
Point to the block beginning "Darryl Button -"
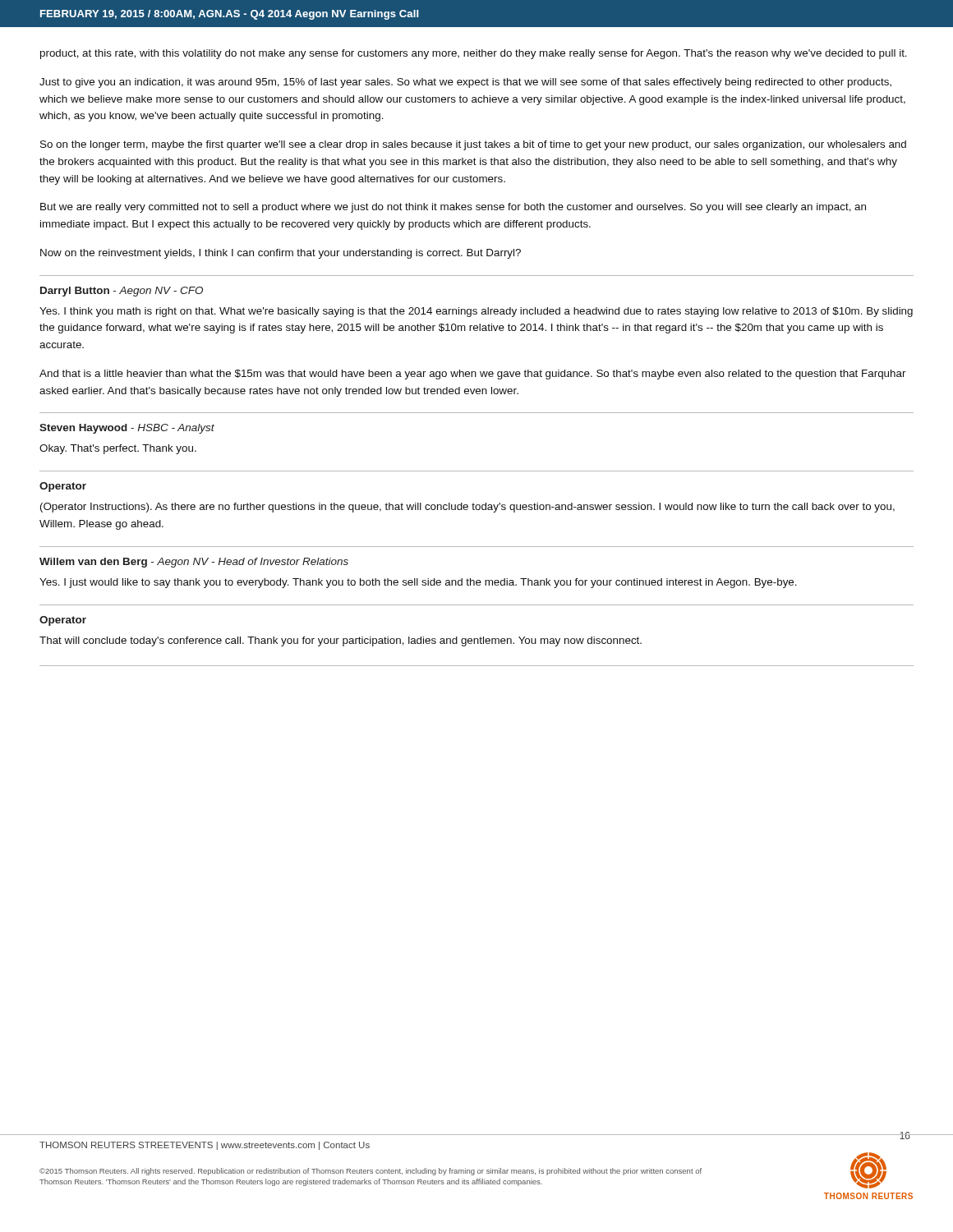pyautogui.click(x=121, y=290)
